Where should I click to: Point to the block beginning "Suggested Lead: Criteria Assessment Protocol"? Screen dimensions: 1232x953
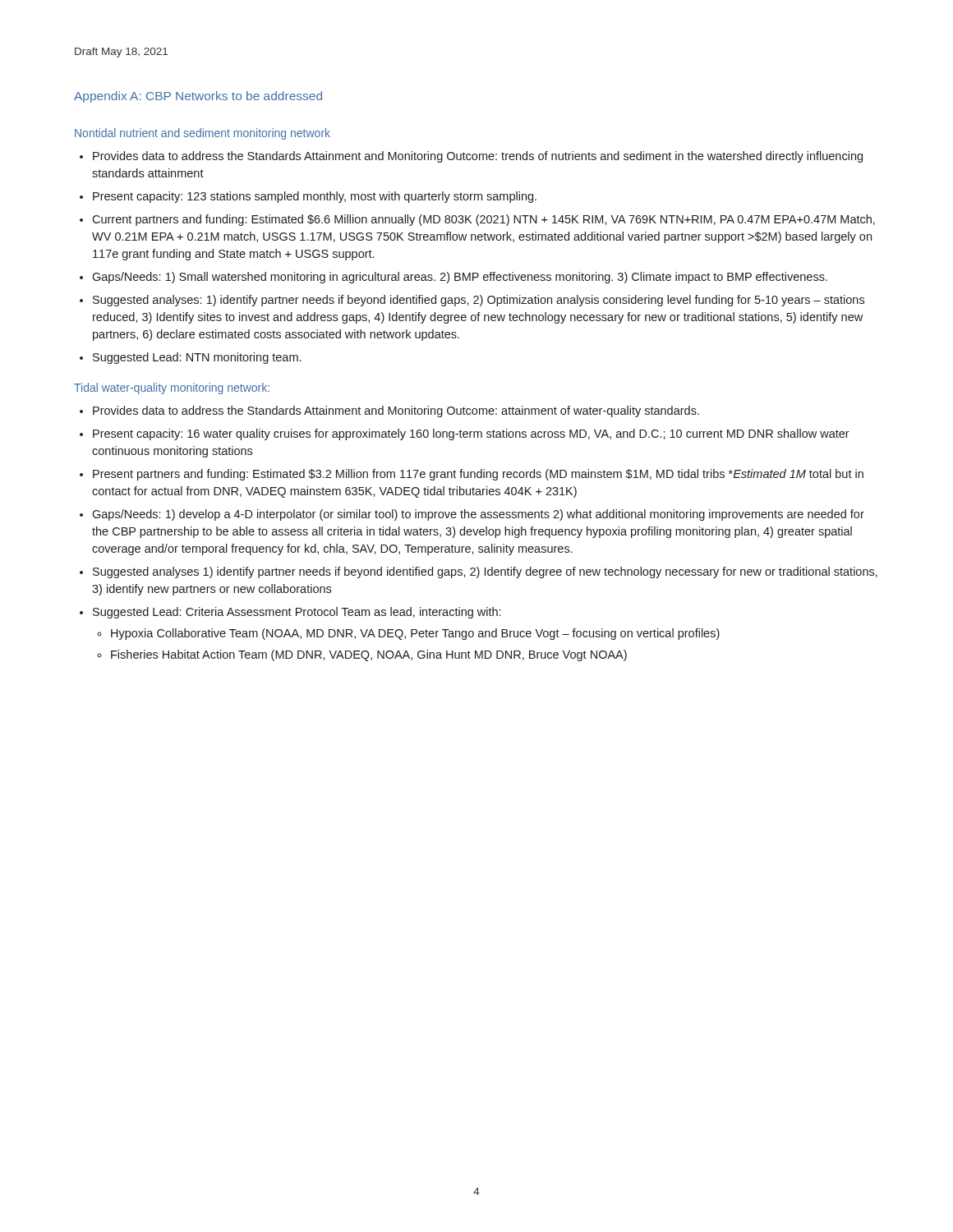point(486,635)
